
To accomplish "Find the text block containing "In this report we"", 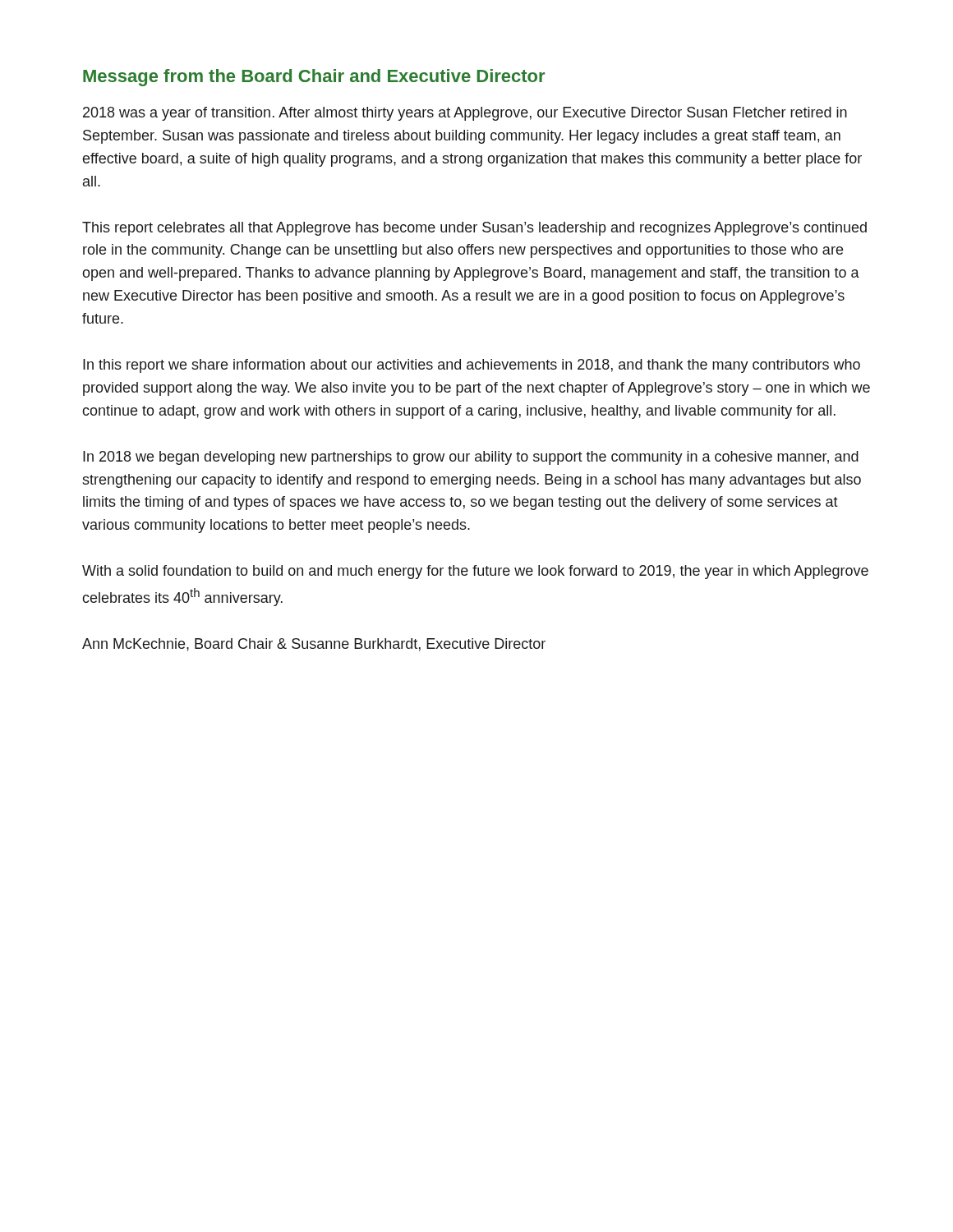I will click(476, 388).
